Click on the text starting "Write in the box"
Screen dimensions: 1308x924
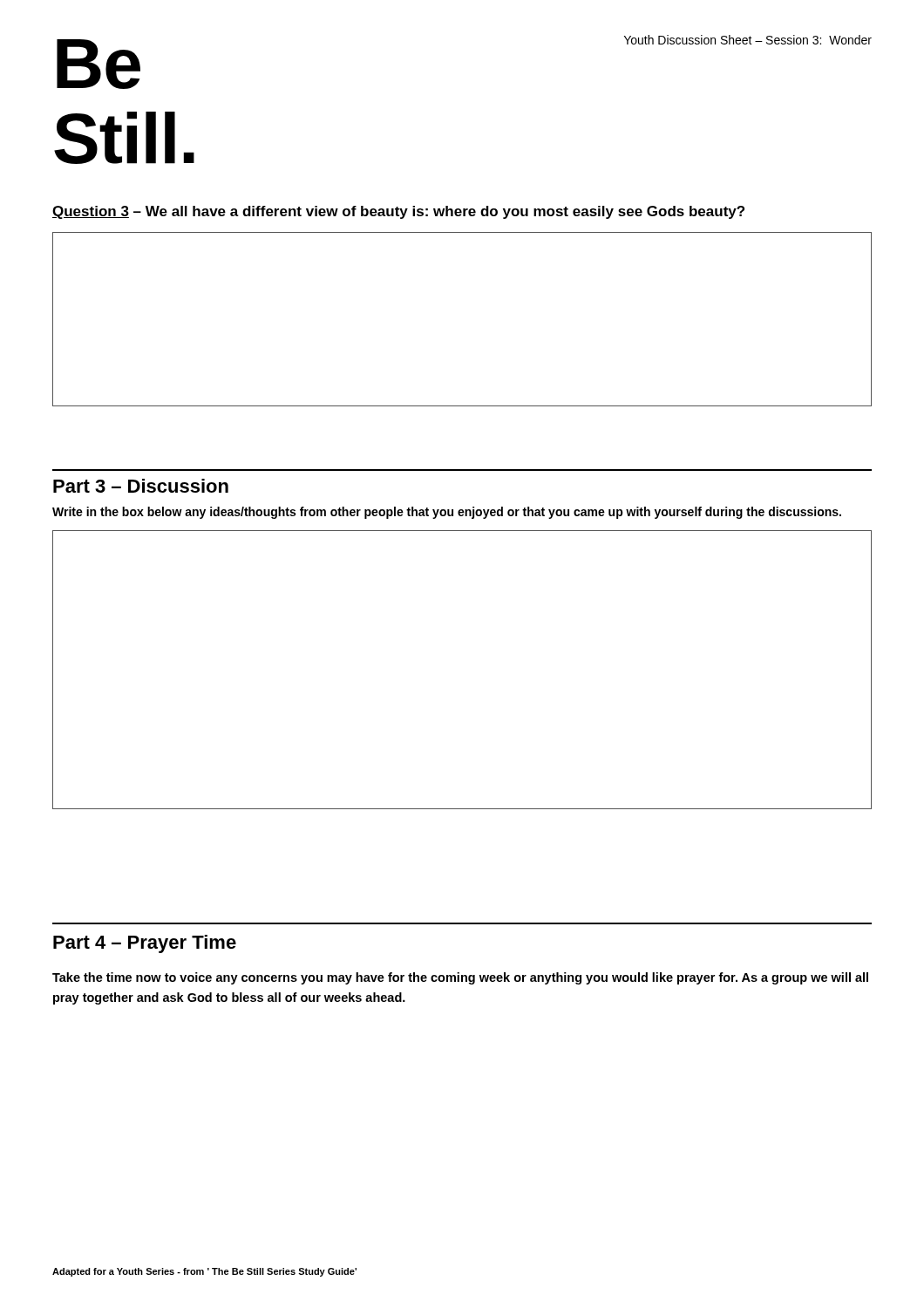coord(447,512)
